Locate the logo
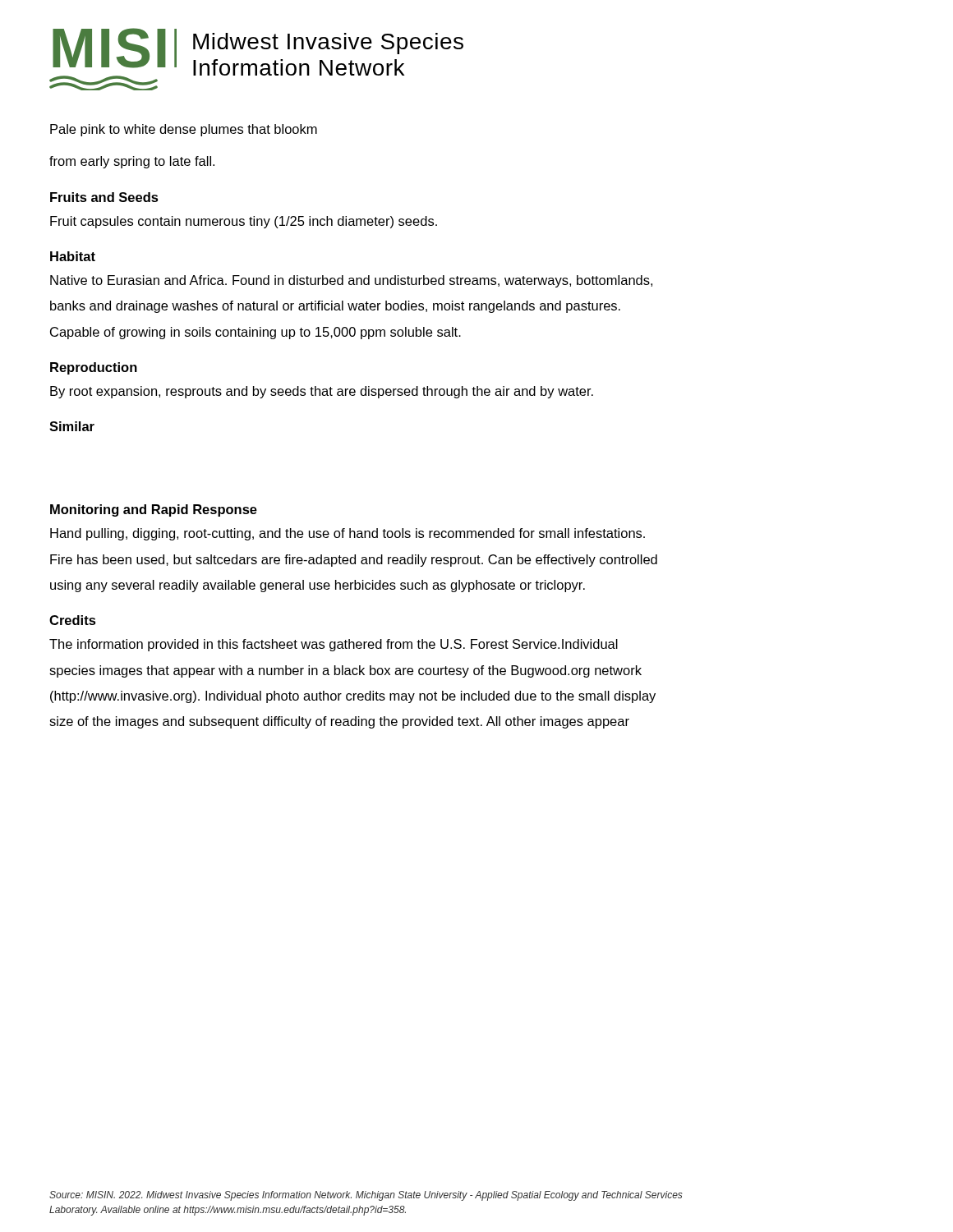The height and width of the screenshot is (1232, 953). pyautogui.click(x=476, y=55)
